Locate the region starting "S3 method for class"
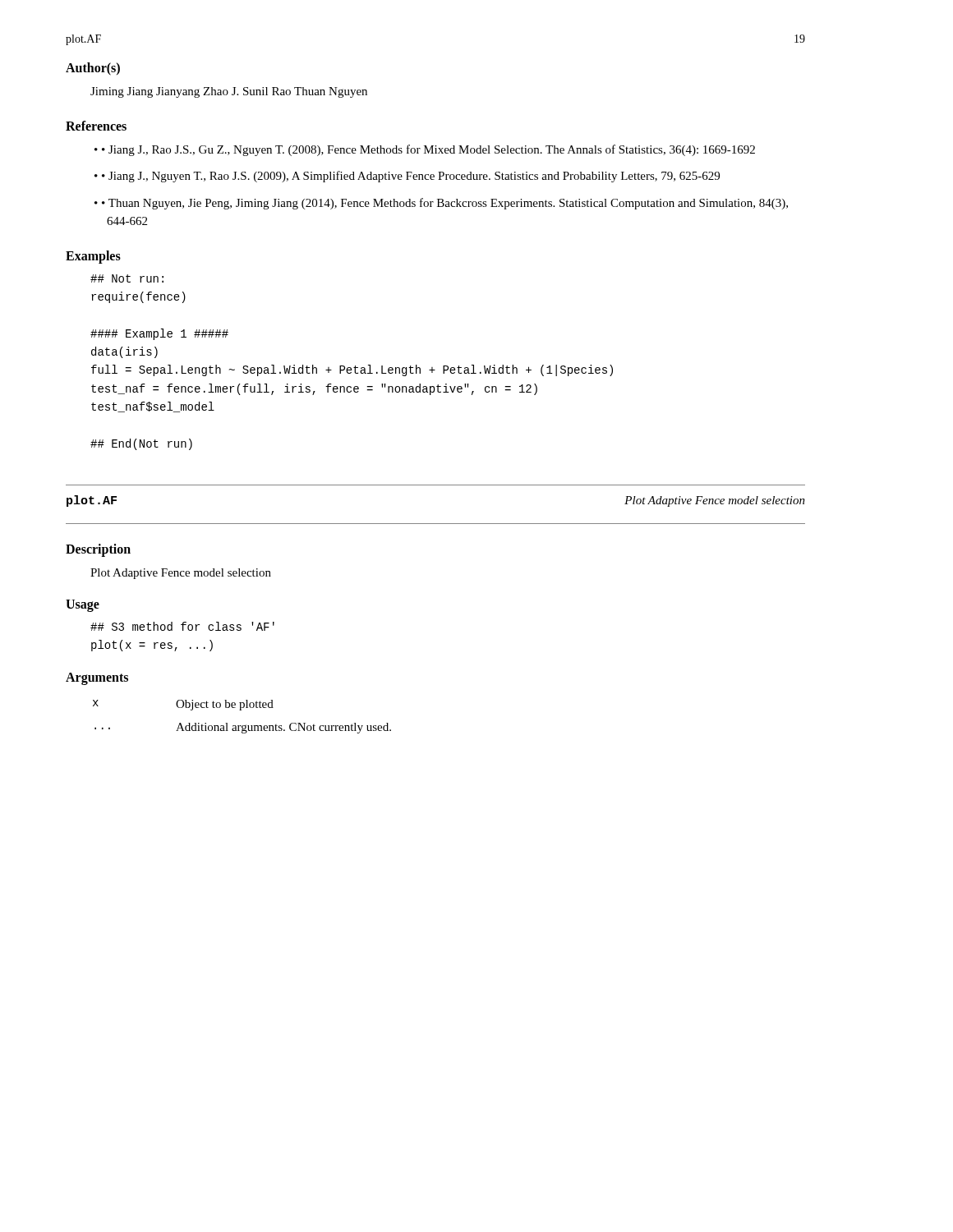953x1232 pixels. pyautogui.click(x=184, y=637)
